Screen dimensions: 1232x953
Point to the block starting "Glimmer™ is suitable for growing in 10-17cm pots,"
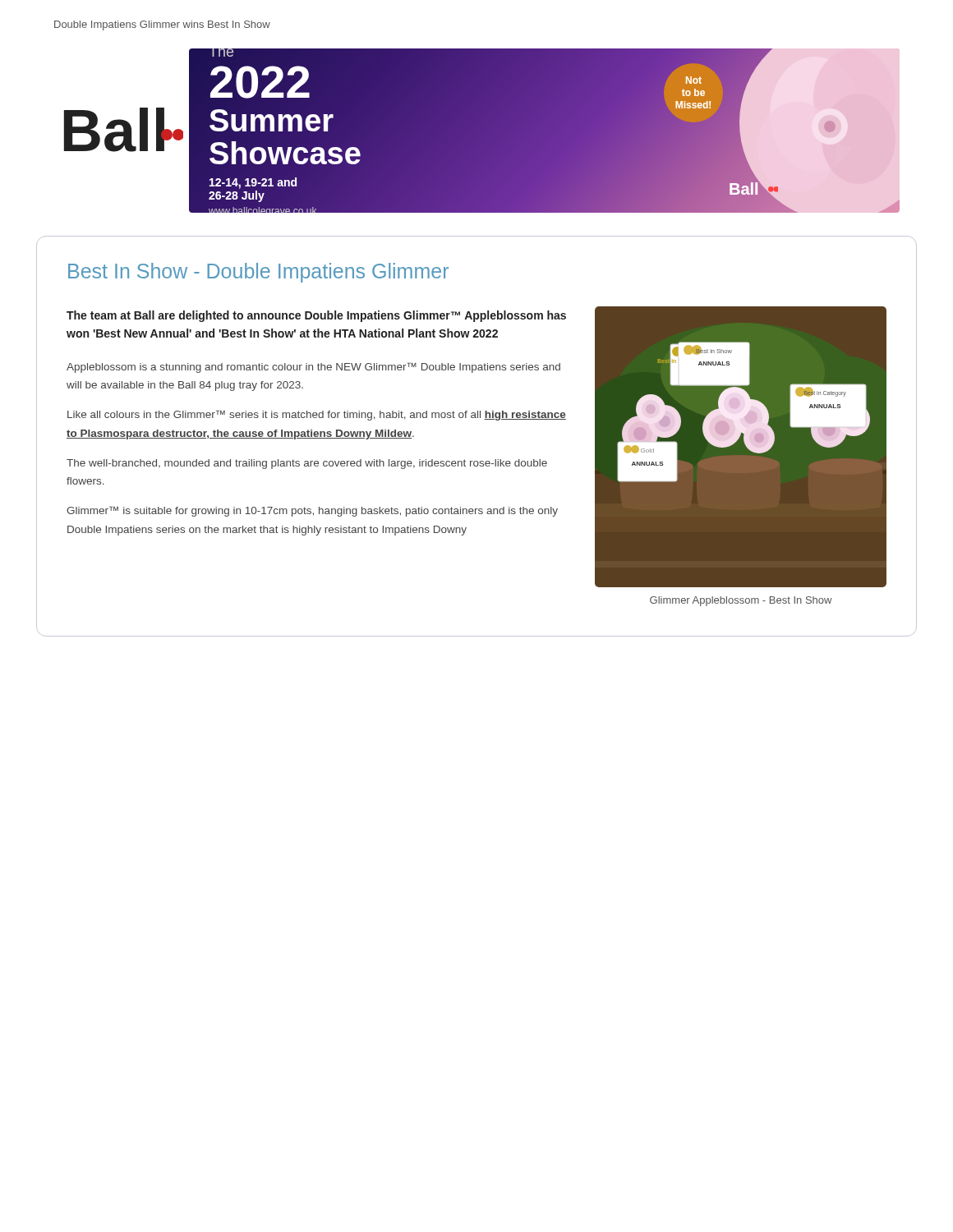tap(312, 520)
